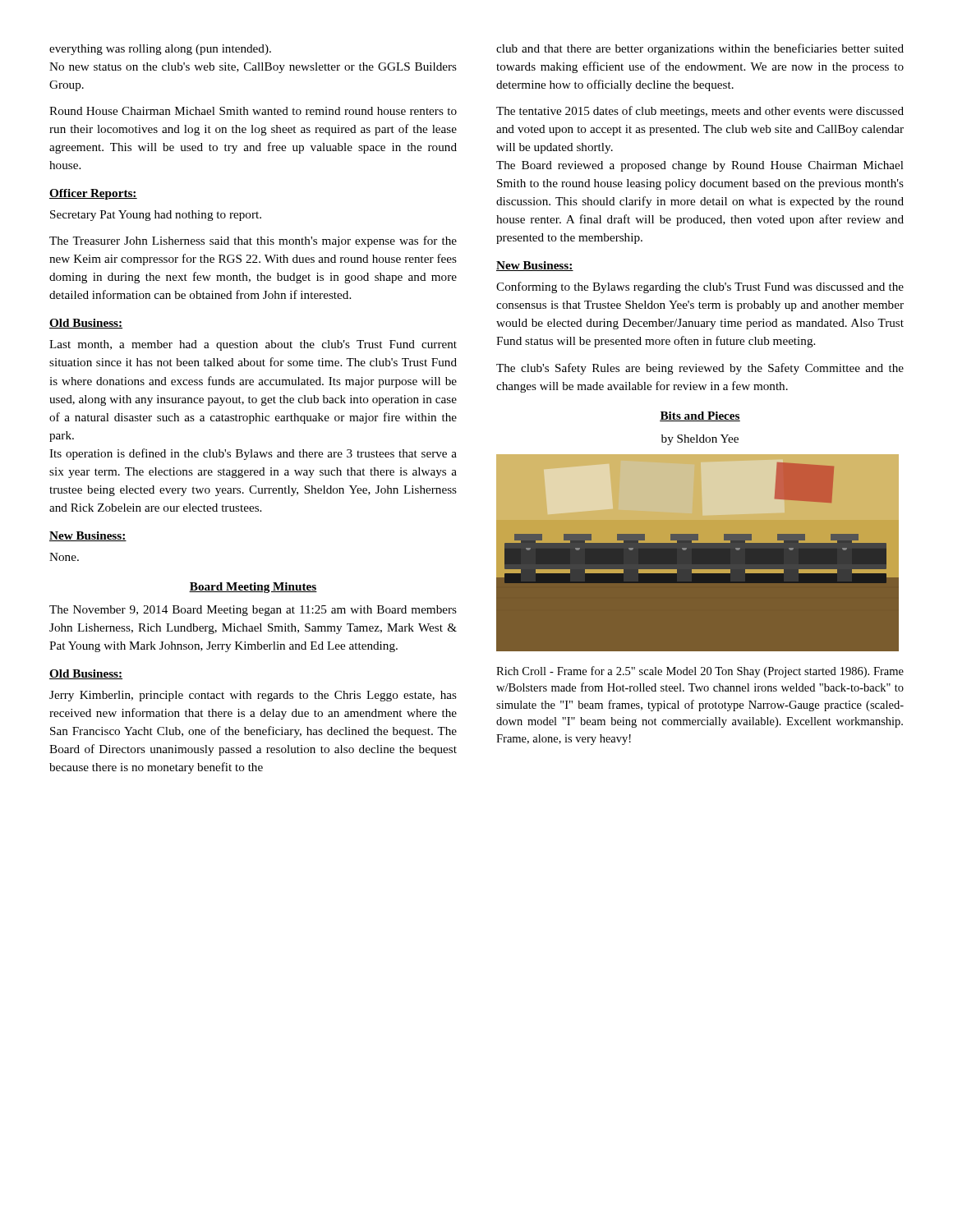Locate the passage starting "The Treasurer John Lisherness"

pos(253,268)
